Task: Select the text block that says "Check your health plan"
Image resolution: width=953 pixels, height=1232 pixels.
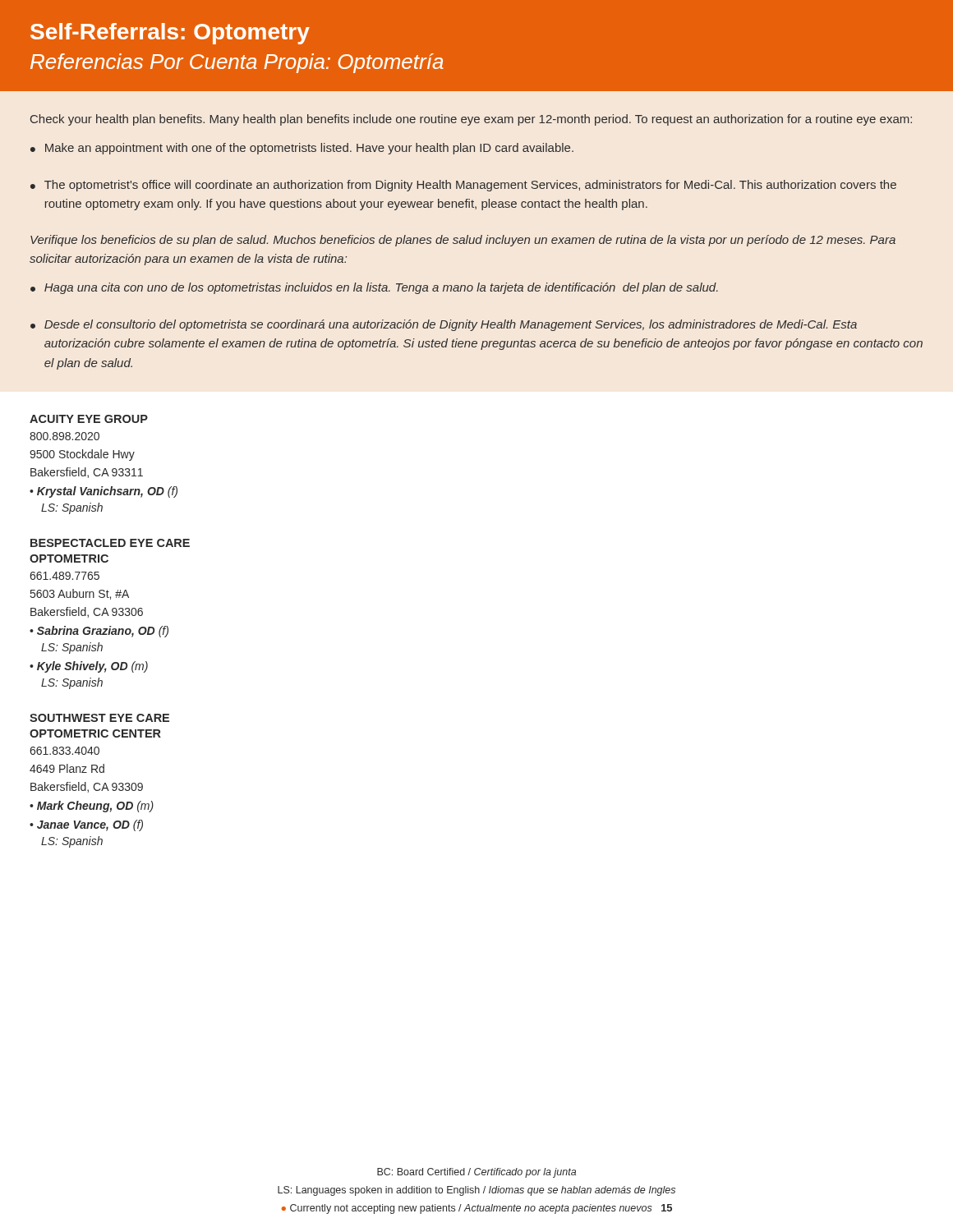Action: coord(471,119)
